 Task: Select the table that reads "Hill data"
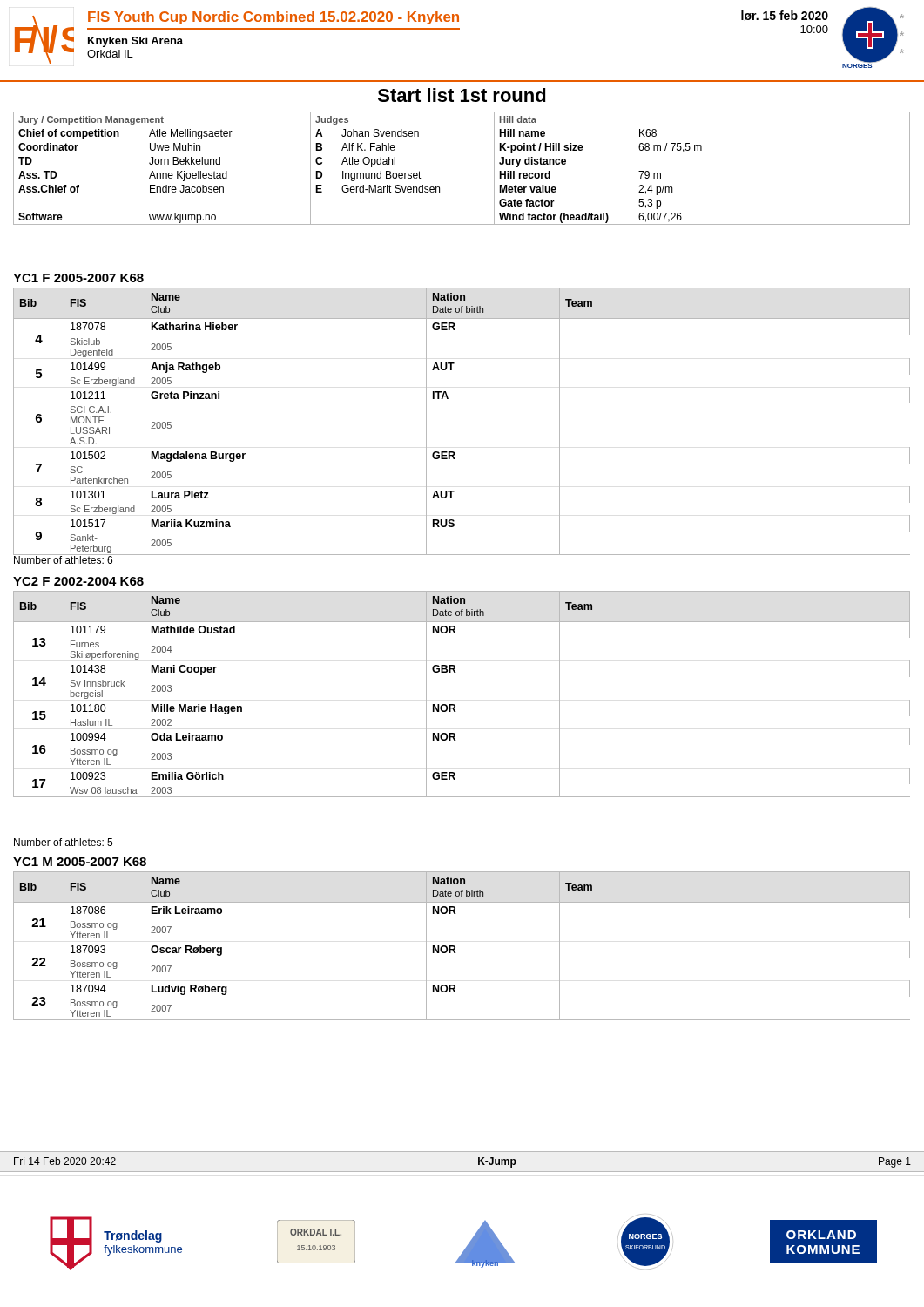click(x=462, y=168)
